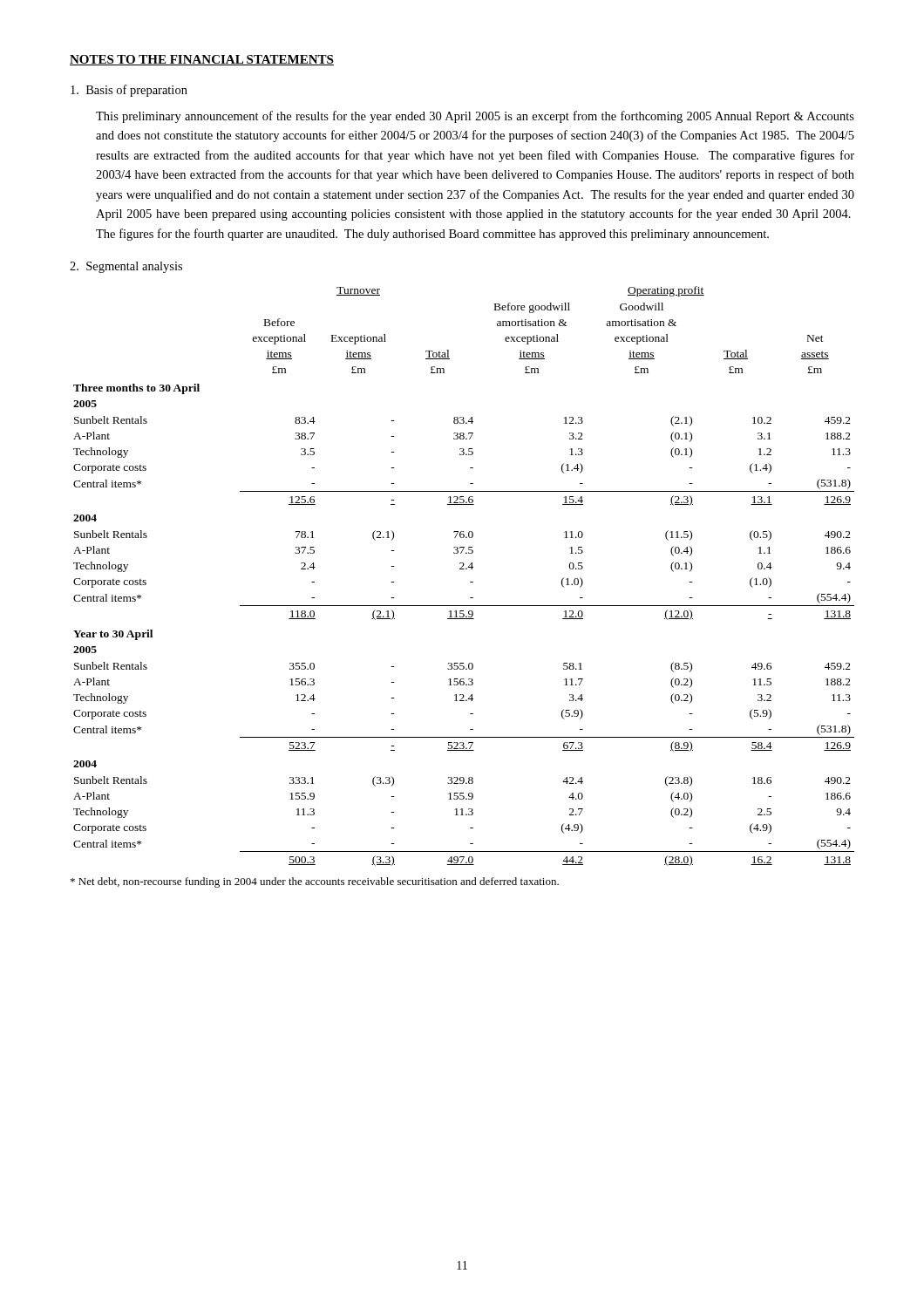Image resolution: width=924 pixels, height=1308 pixels.
Task: Select the table that reads "Central items*"
Action: coord(462,575)
